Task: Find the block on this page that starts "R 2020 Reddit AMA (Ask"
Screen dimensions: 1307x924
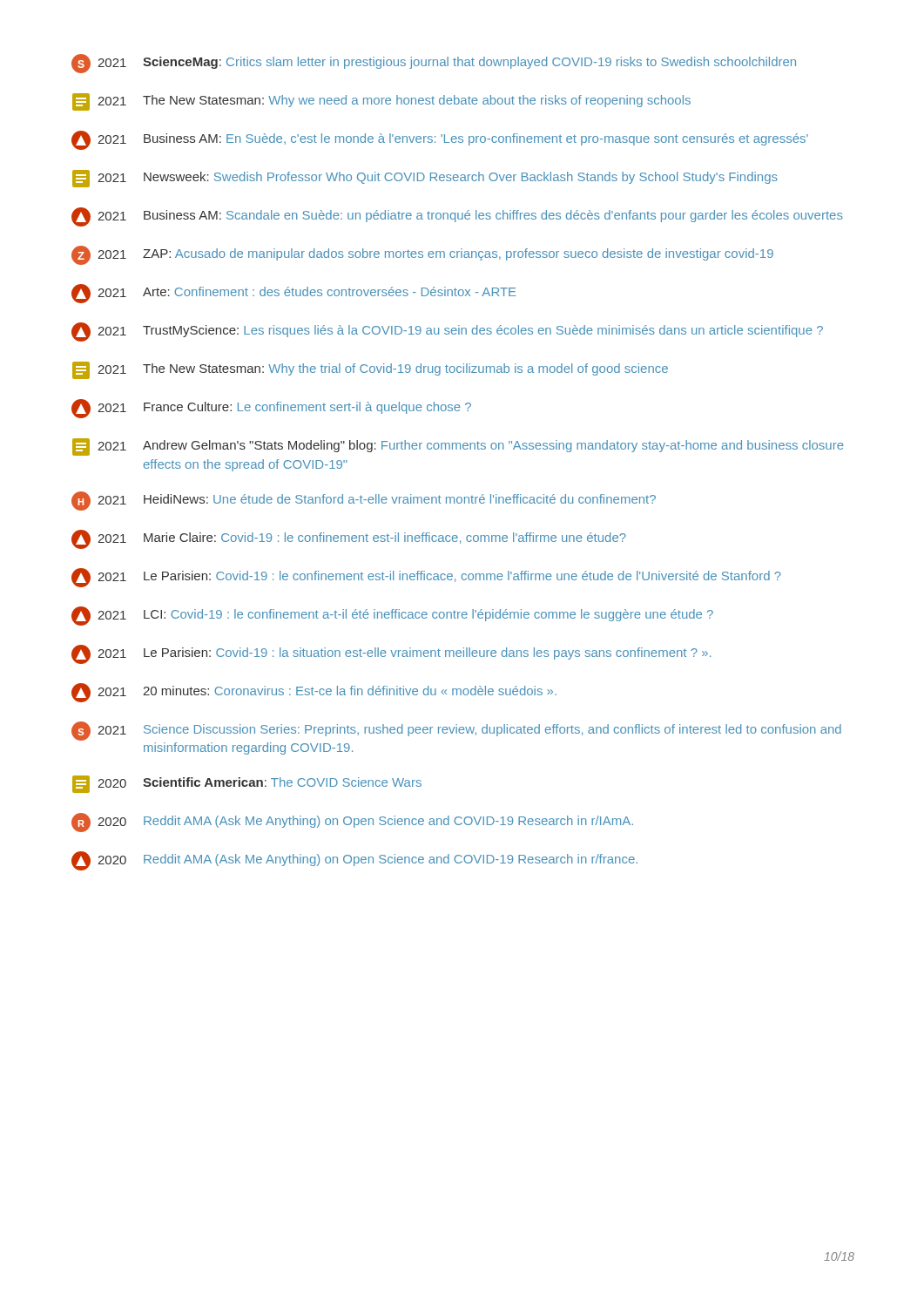Action: point(462,823)
